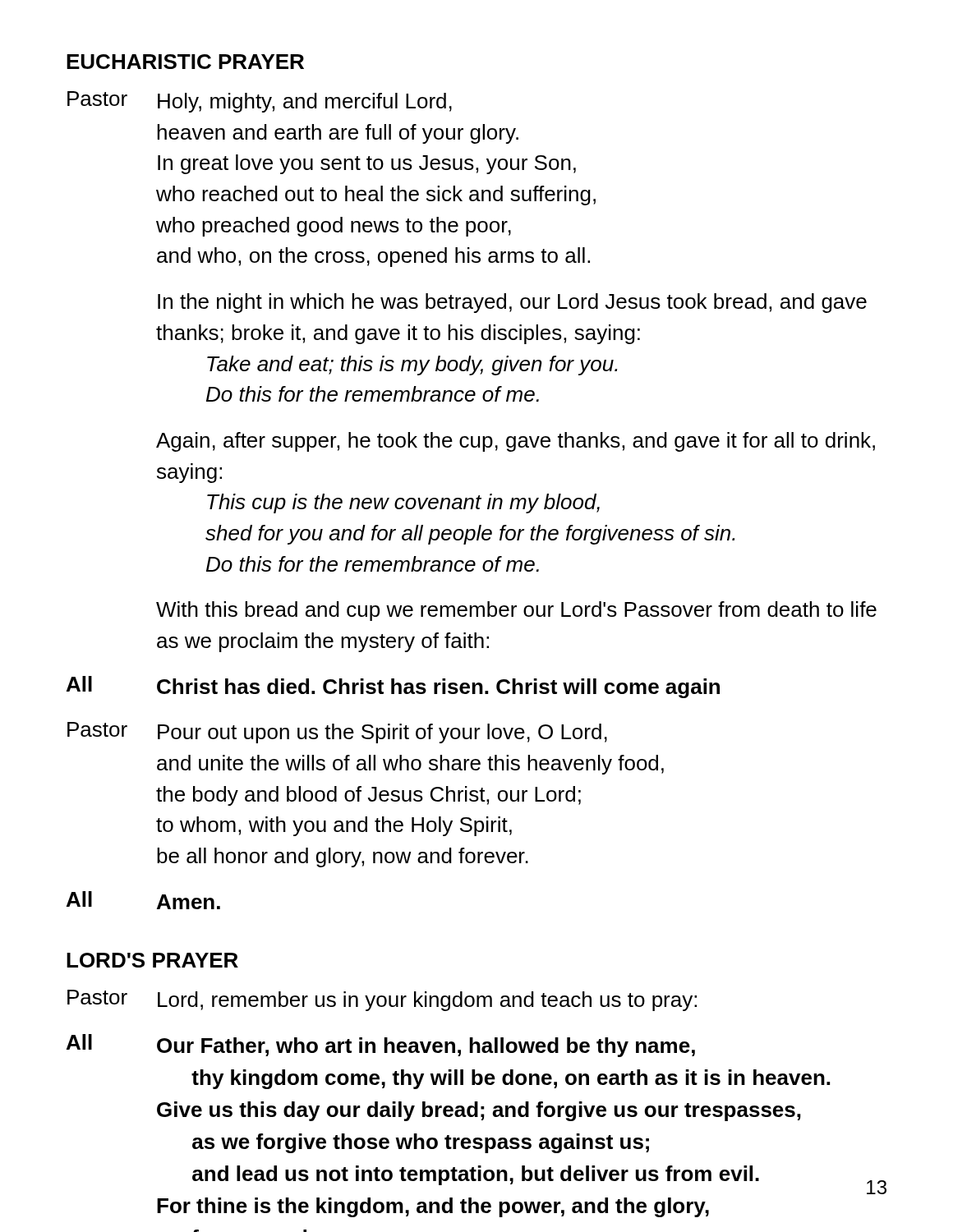Image resolution: width=953 pixels, height=1232 pixels.
Task: Point to the block starting "With this bread and cup we remember our"
Action: click(476, 626)
